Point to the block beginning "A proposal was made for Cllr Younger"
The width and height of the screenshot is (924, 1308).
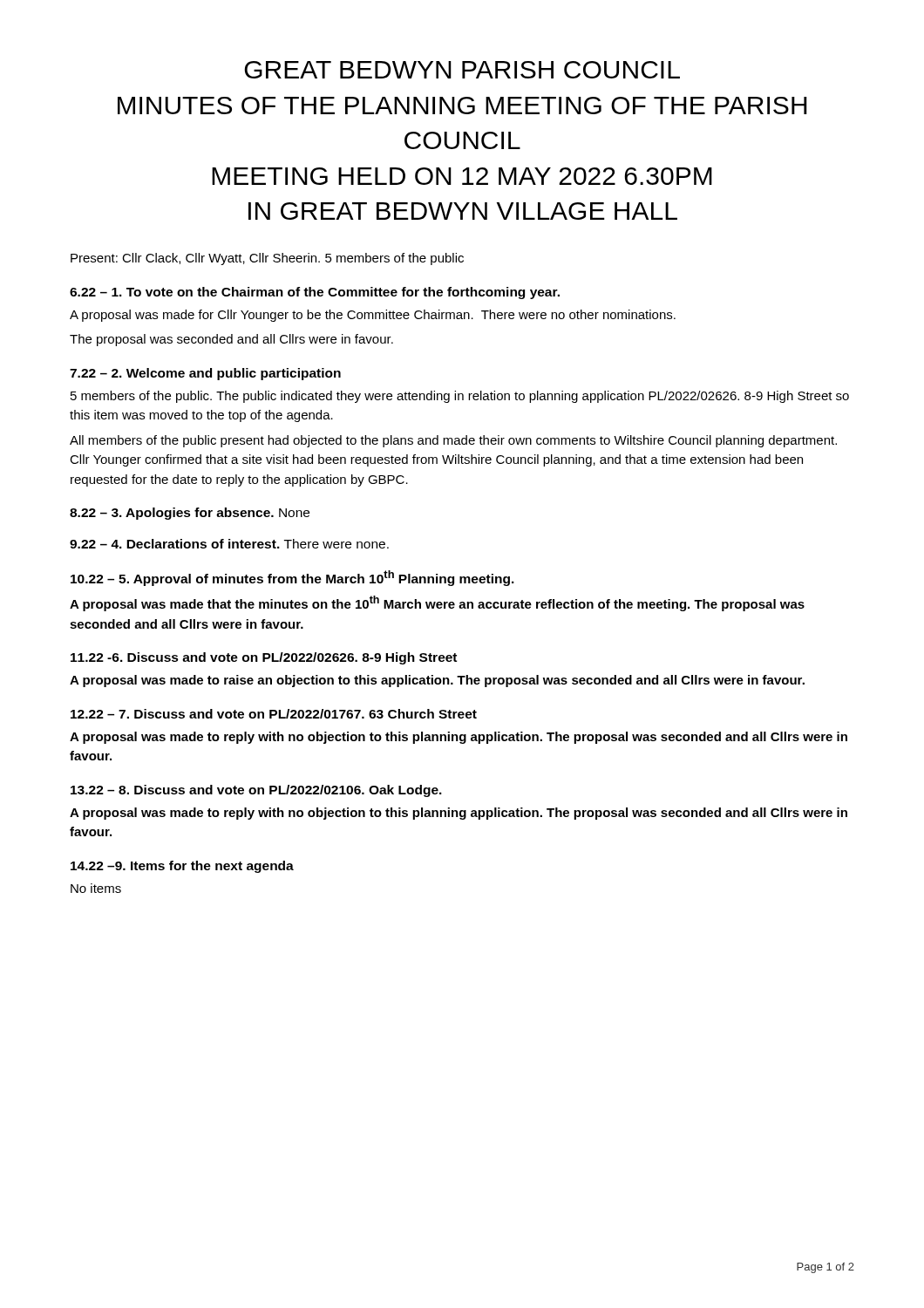coord(373,314)
